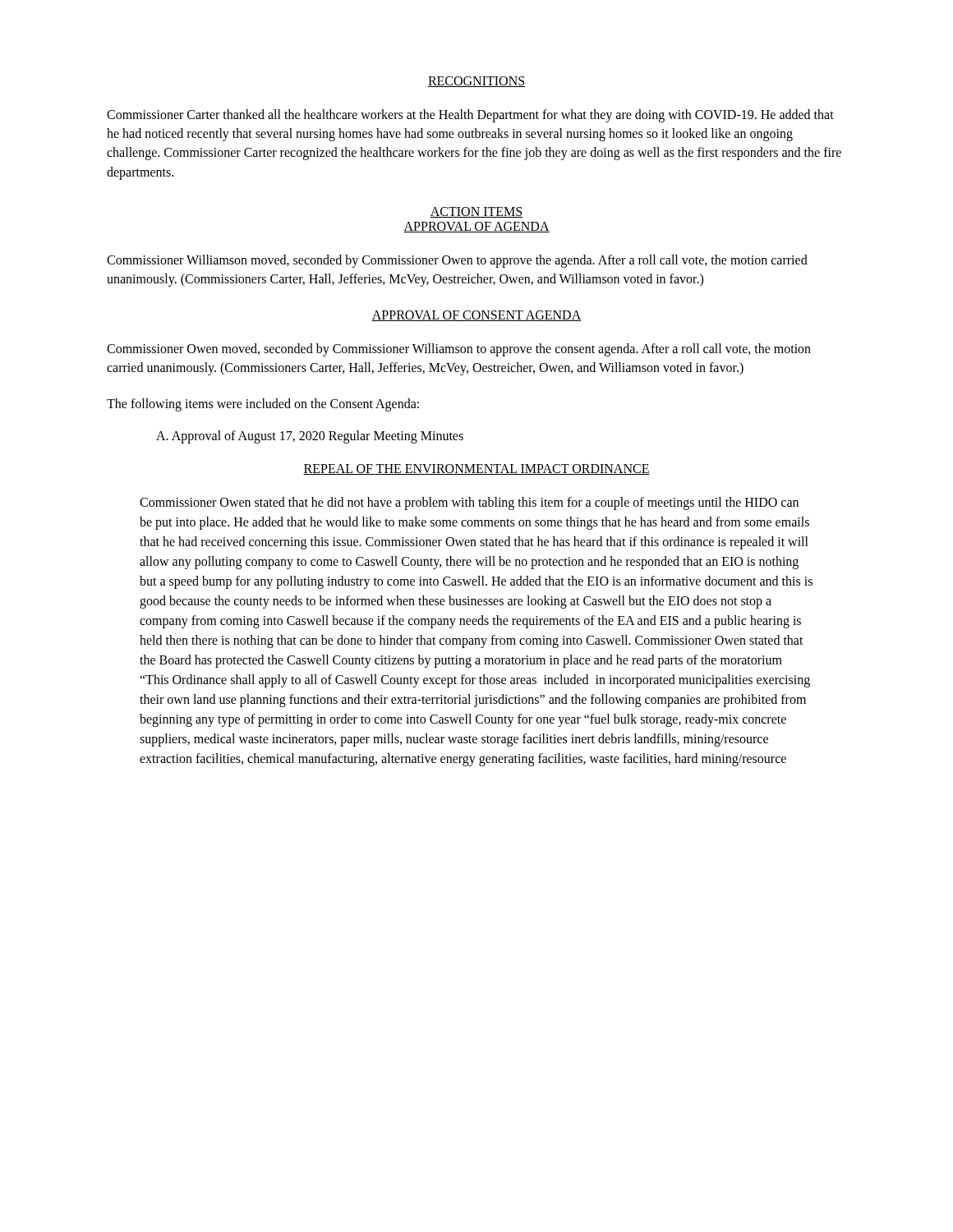Screen dimensions: 1232x953
Task: Select the text block starting "Commissioner Owen moved,"
Action: [459, 358]
